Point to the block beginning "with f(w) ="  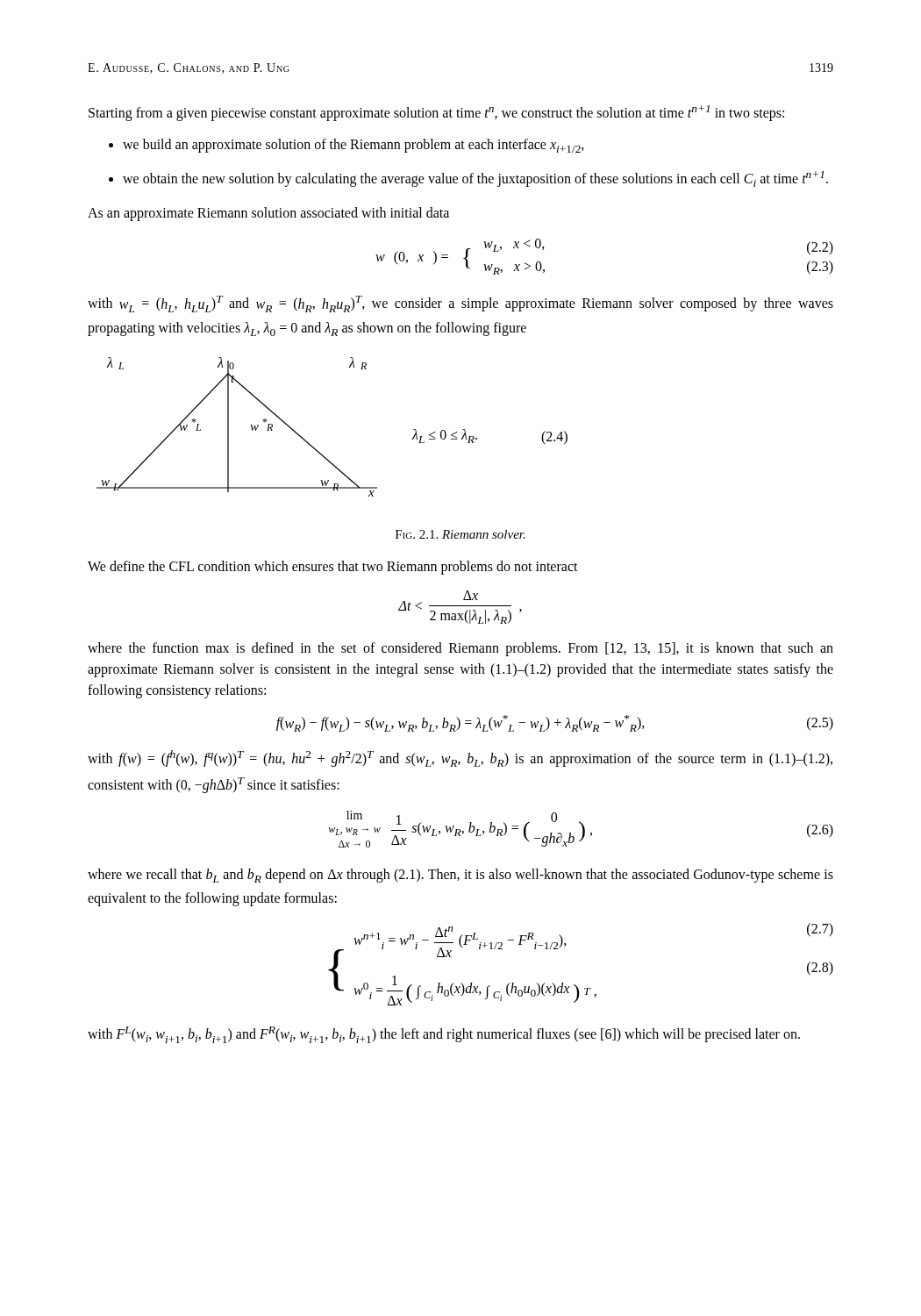(x=460, y=771)
